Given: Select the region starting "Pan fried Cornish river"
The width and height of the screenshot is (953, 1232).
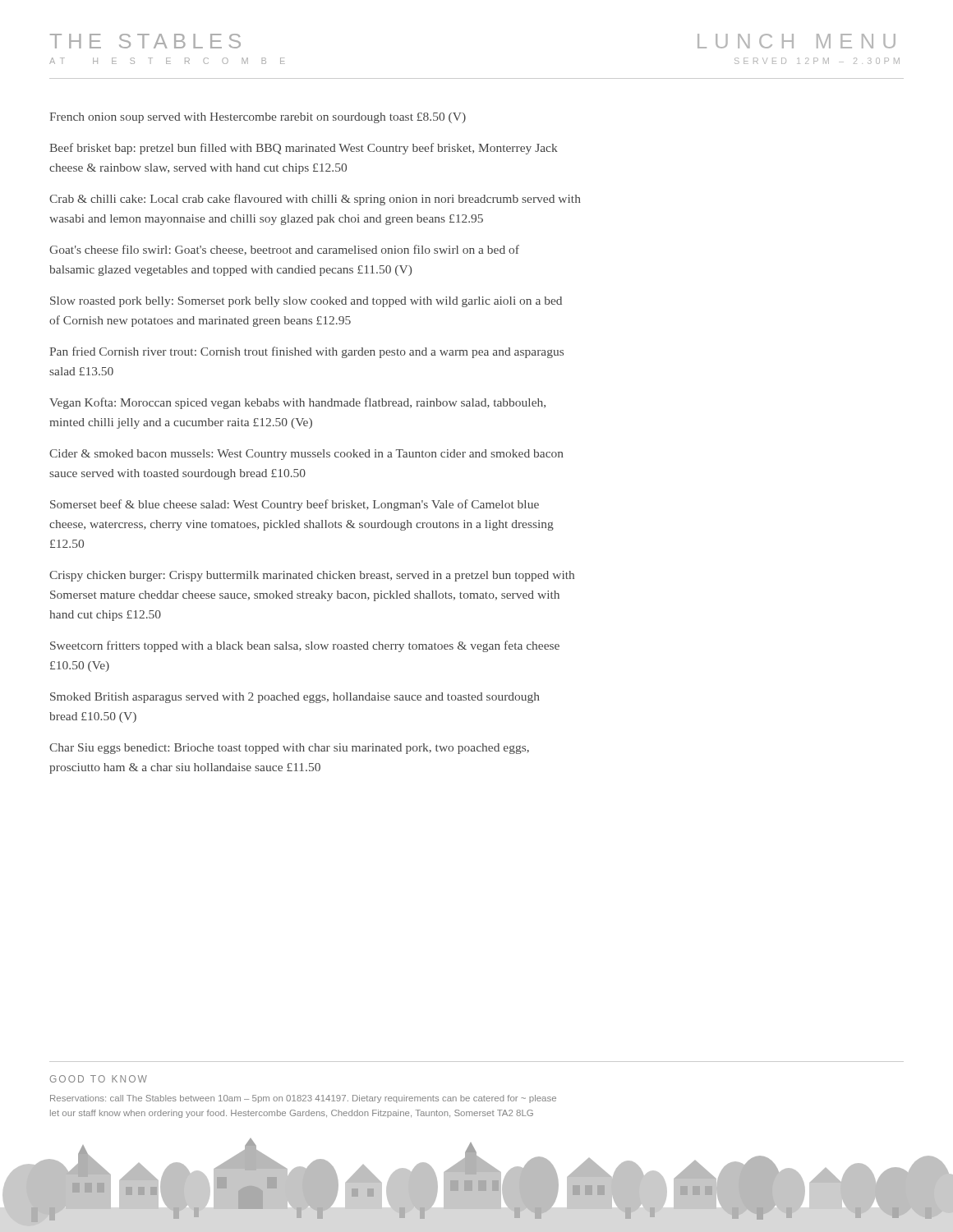Looking at the screenshot, I should click(x=307, y=361).
